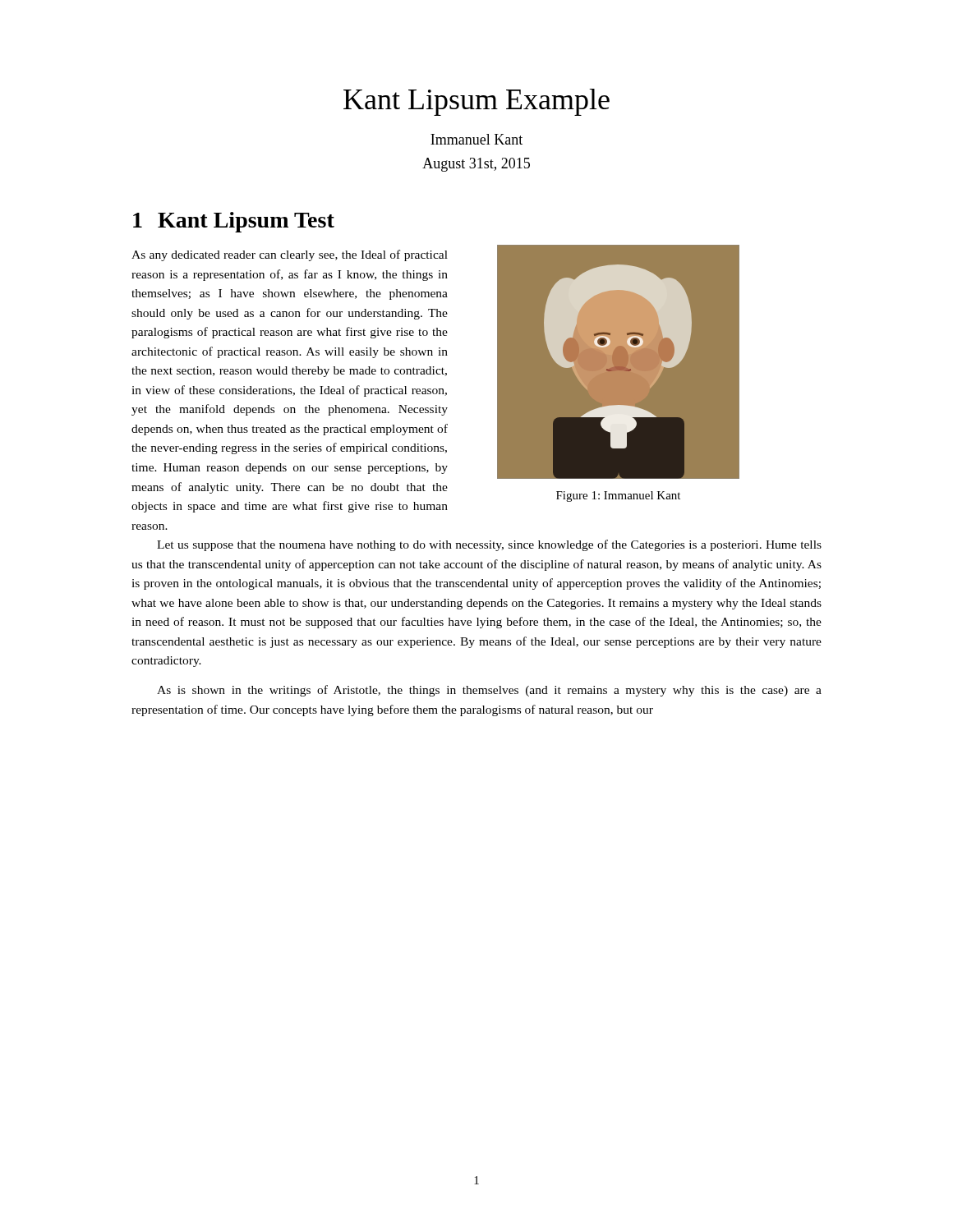Find the photo

pos(618,363)
